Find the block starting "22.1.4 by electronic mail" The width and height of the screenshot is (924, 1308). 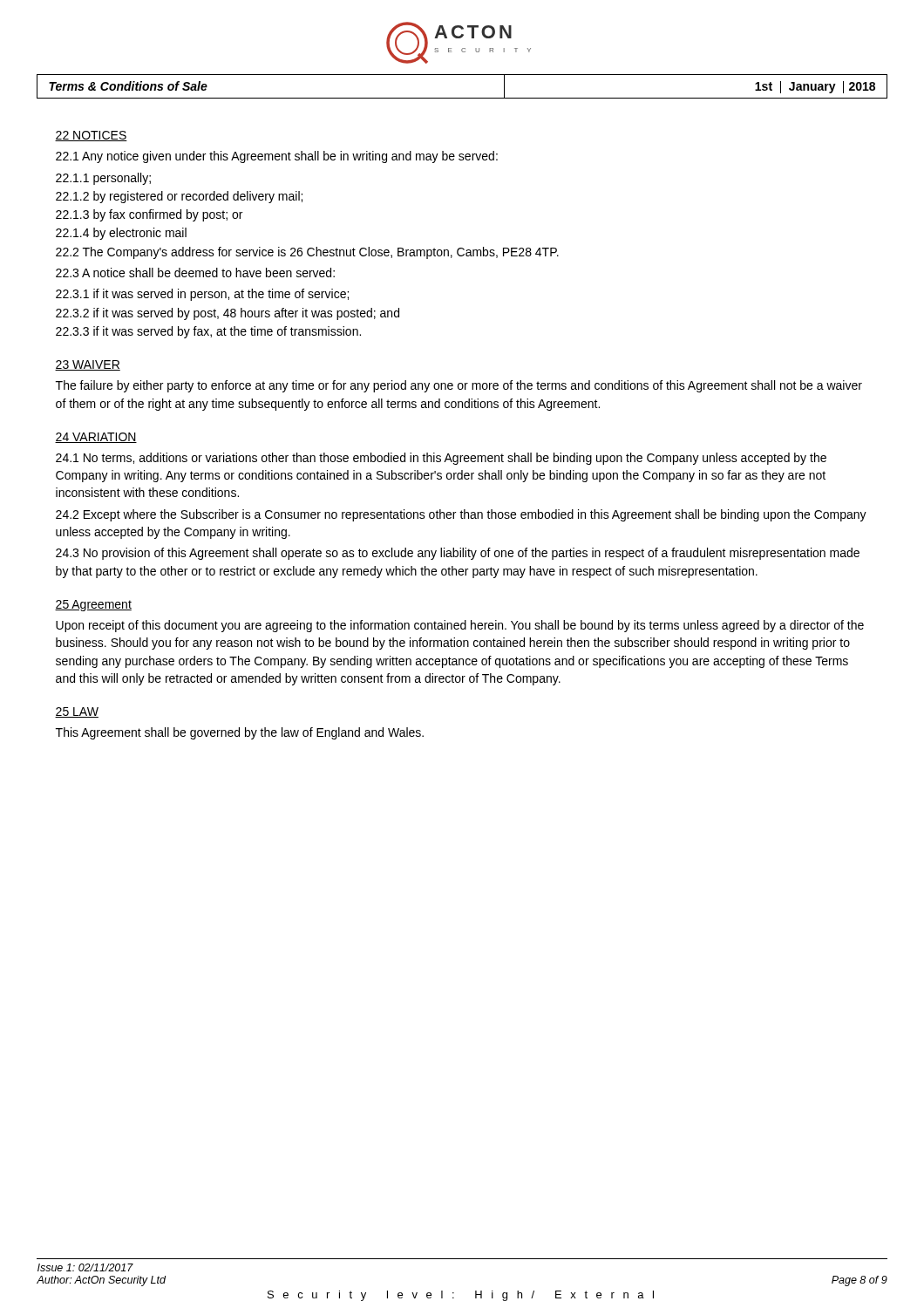coord(121,233)
